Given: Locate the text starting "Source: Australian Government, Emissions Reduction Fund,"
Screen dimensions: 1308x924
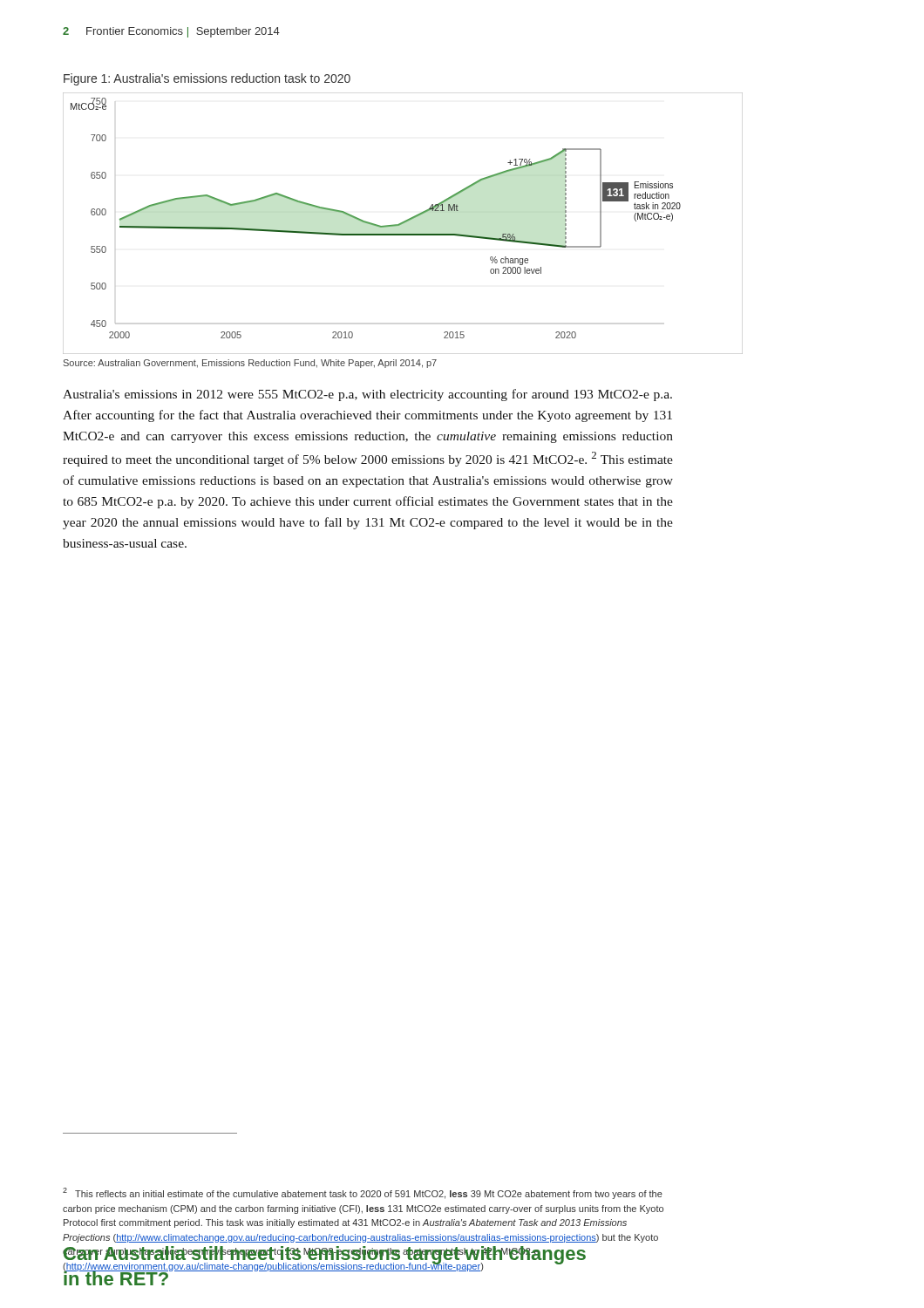Looking at the screenshot, I should [250, 363].
